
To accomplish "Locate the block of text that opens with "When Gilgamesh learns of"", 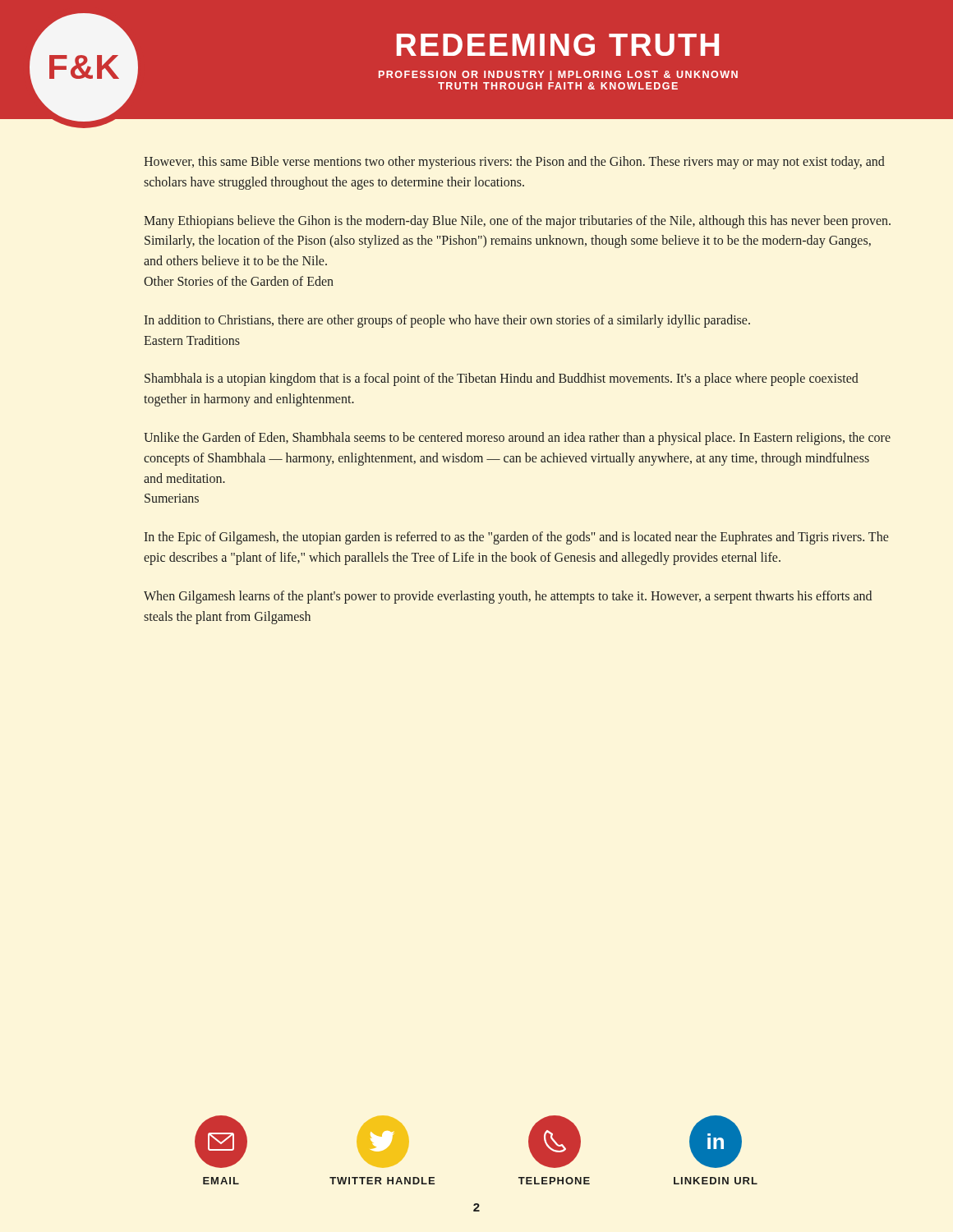I will pos(508,606).
